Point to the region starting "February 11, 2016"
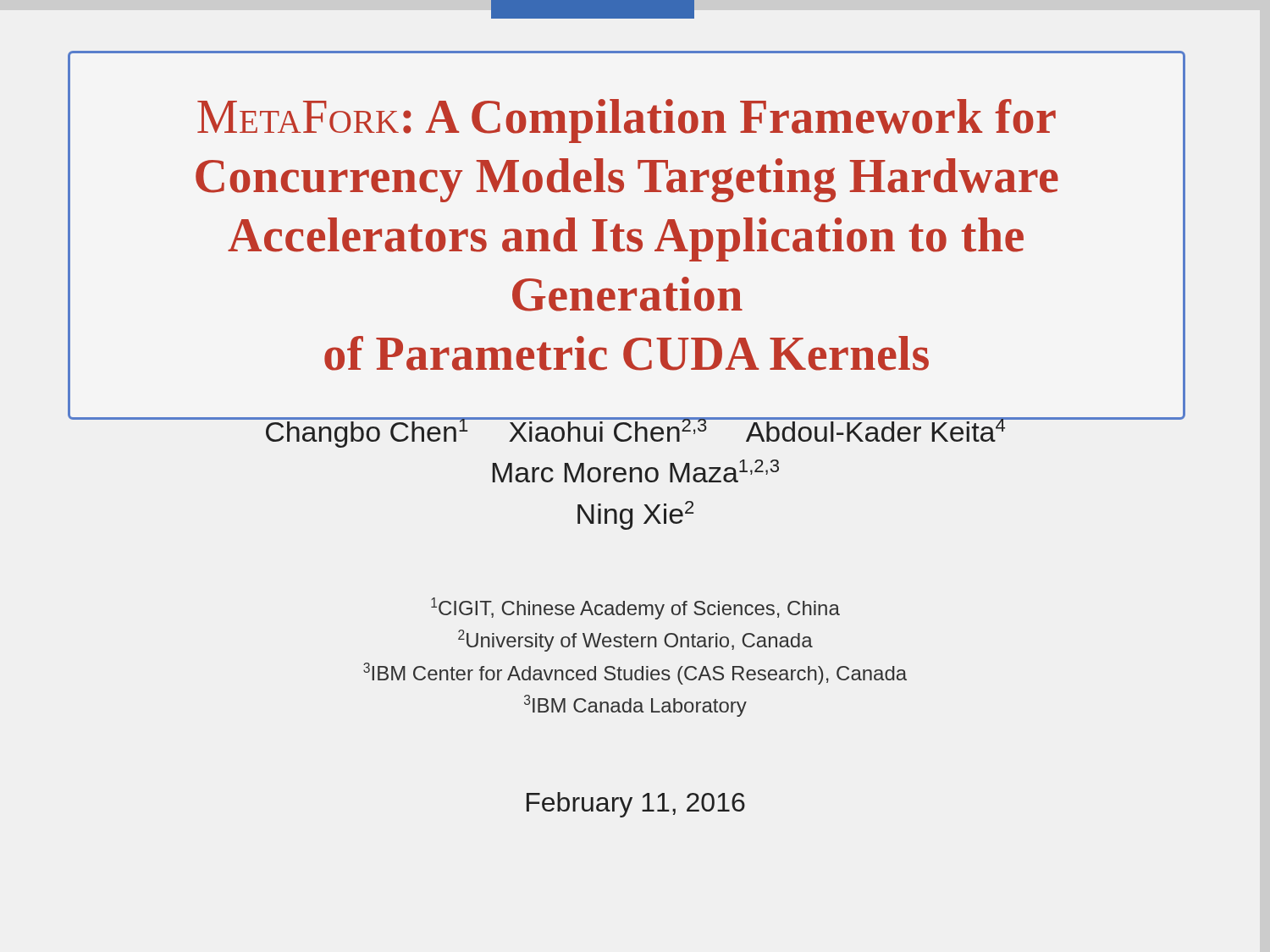The width and height of the screenshot is (1270, 952). click(635, 802)
